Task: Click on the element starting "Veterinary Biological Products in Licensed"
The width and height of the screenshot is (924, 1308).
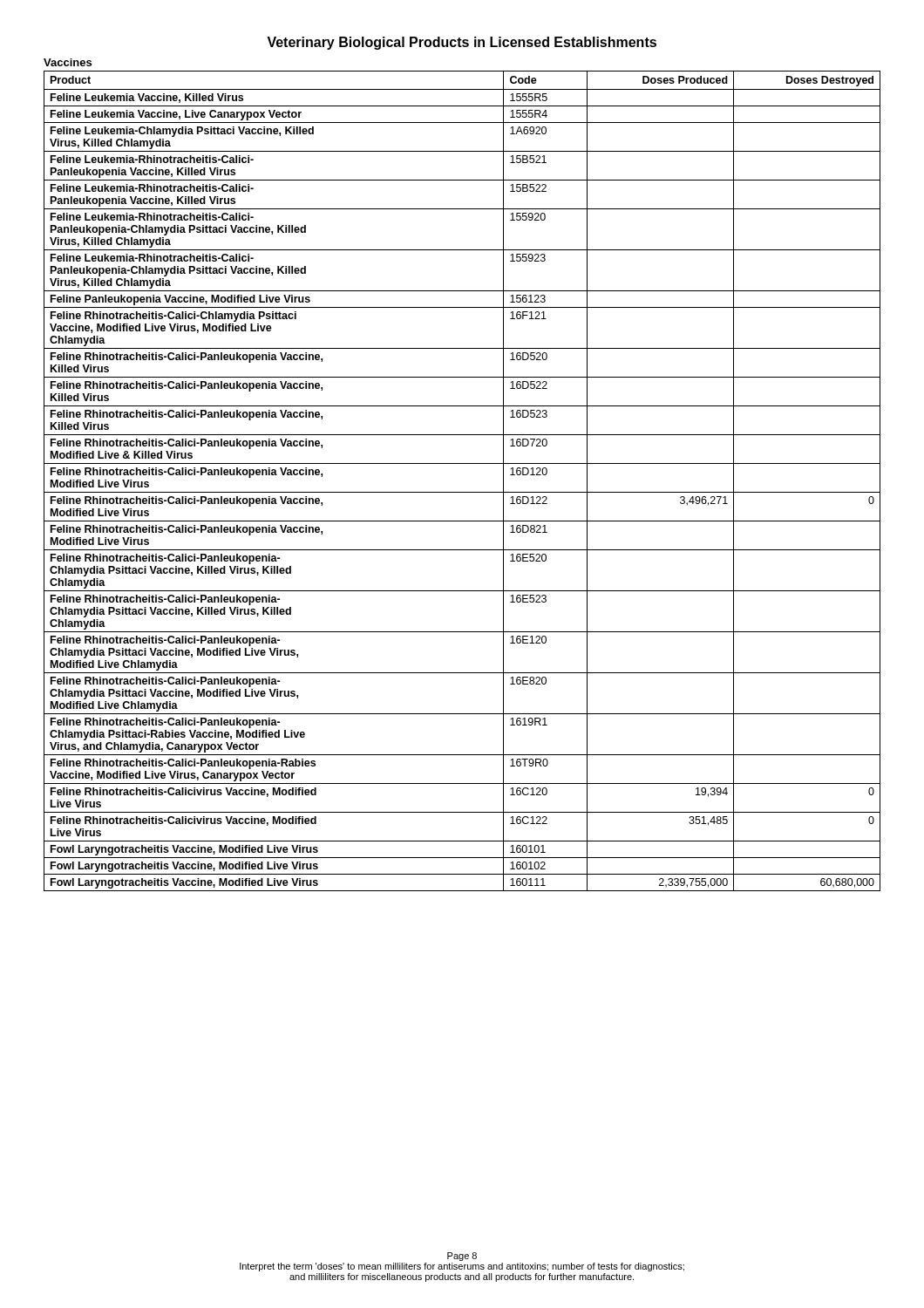Action: pyautogui.click(x=462, y=42)
